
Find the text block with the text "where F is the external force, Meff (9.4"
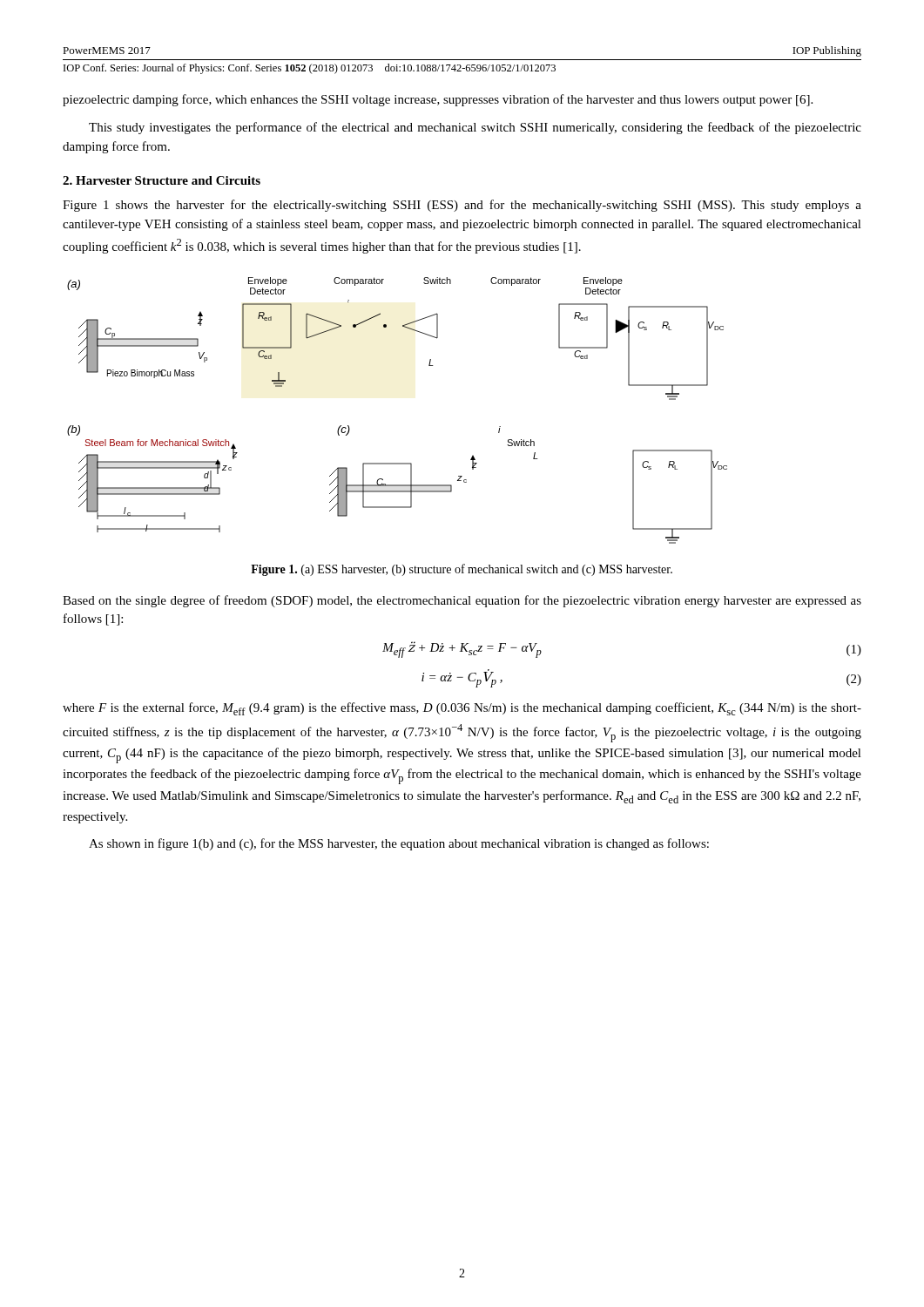[462, 763]
